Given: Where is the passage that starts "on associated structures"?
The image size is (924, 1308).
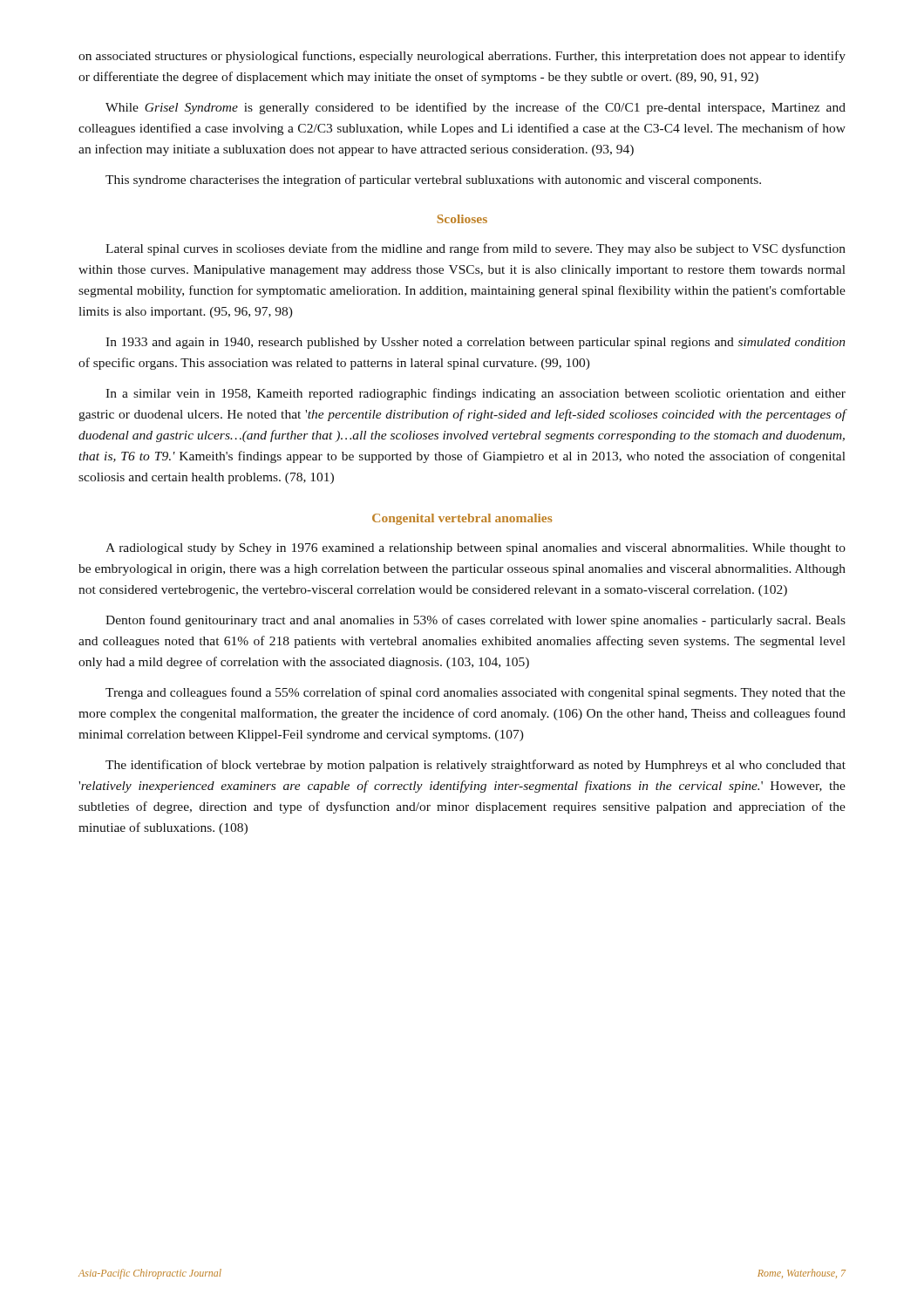Looking at the screenshot, I should (462, 66).
